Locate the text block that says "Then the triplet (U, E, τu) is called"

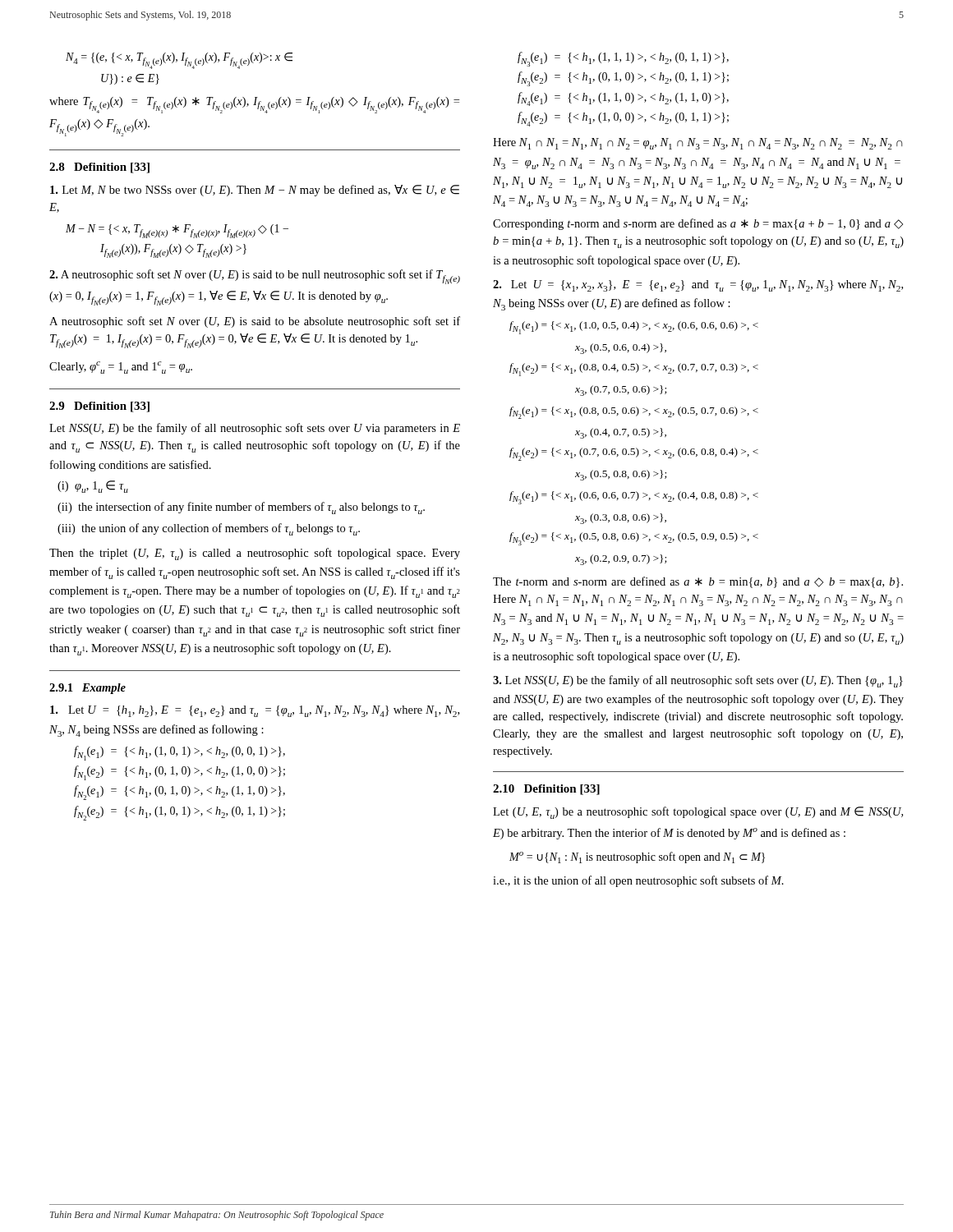click(255, 601)
